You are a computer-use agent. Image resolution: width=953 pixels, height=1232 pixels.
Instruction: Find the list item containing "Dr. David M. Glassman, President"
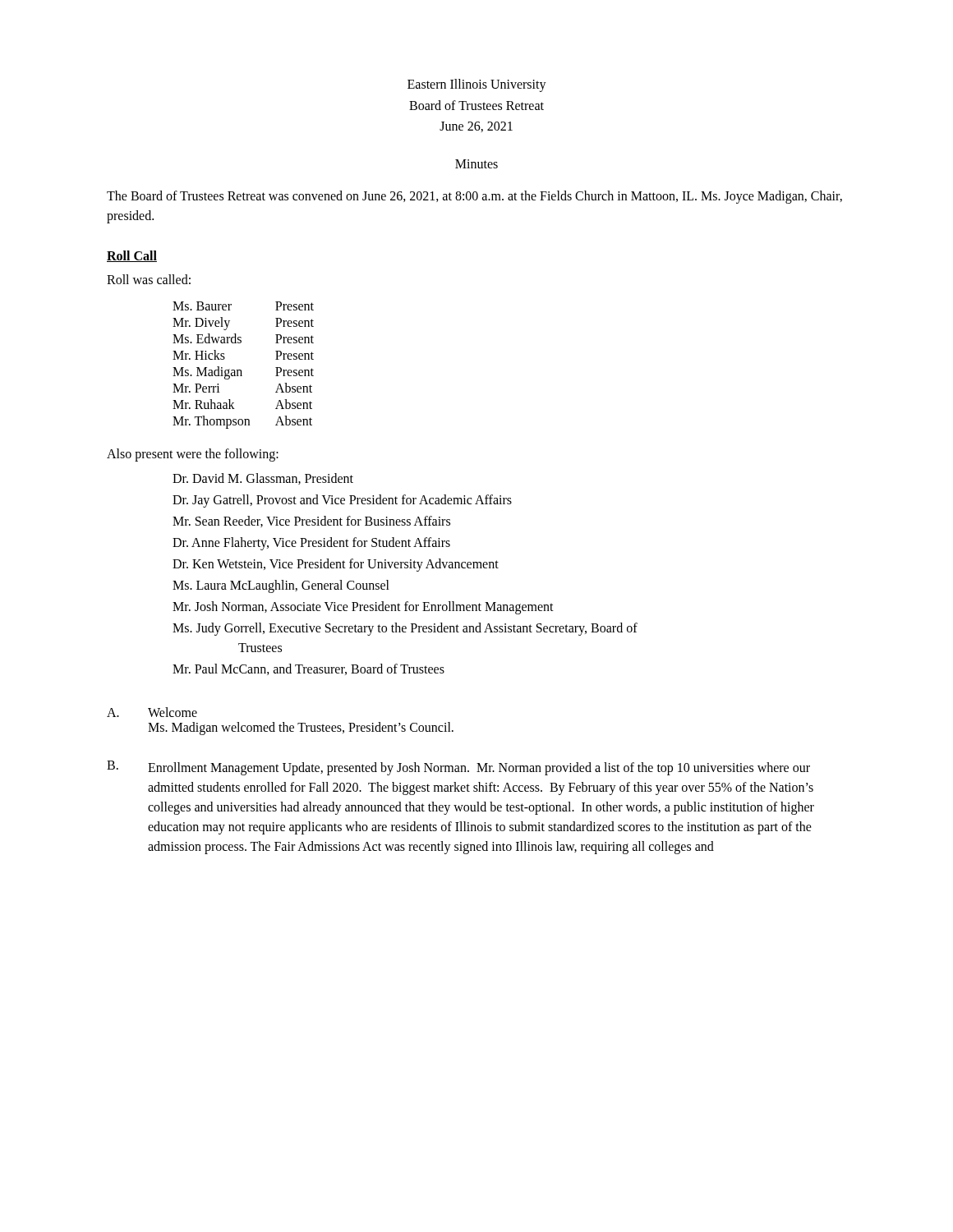pyautogui.click(x=263, y=478)
